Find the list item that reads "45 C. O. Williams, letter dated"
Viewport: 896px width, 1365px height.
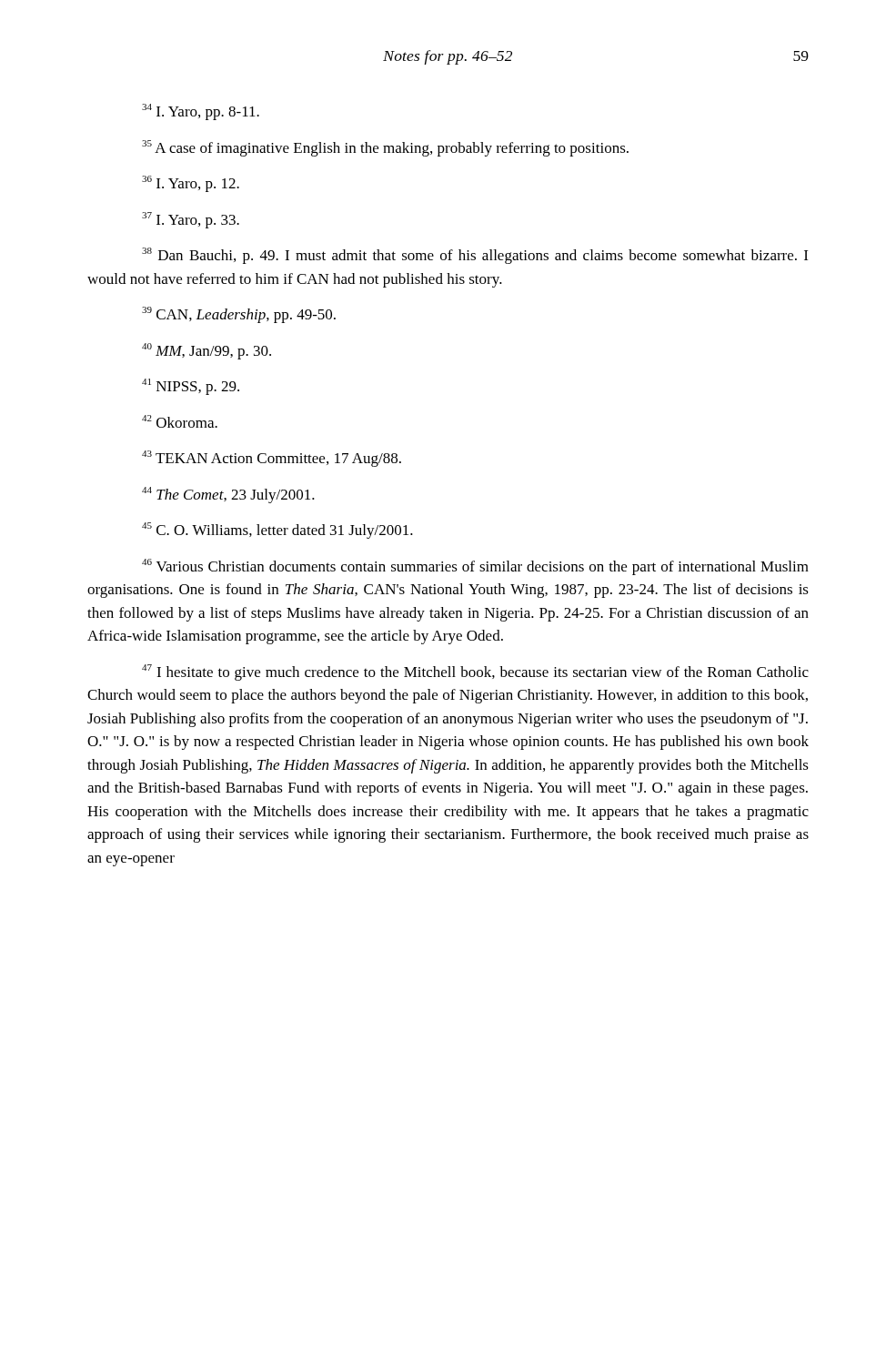coord(278,529)
